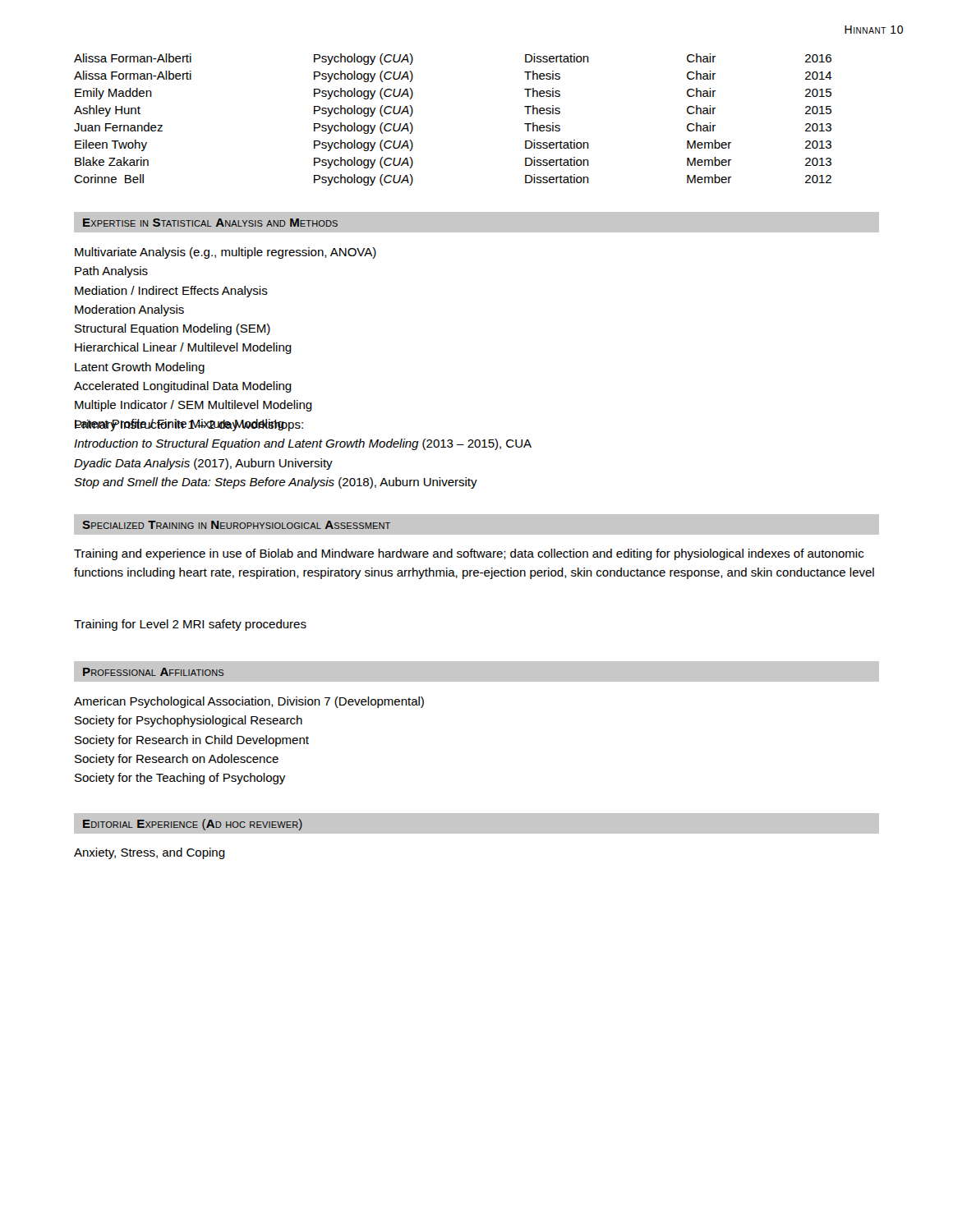The height and width of the screenshot is (1232, 953).
Task: Click on the list item with the text "Accelerated Longitudinal Data Modeling"
Action: 183,385
